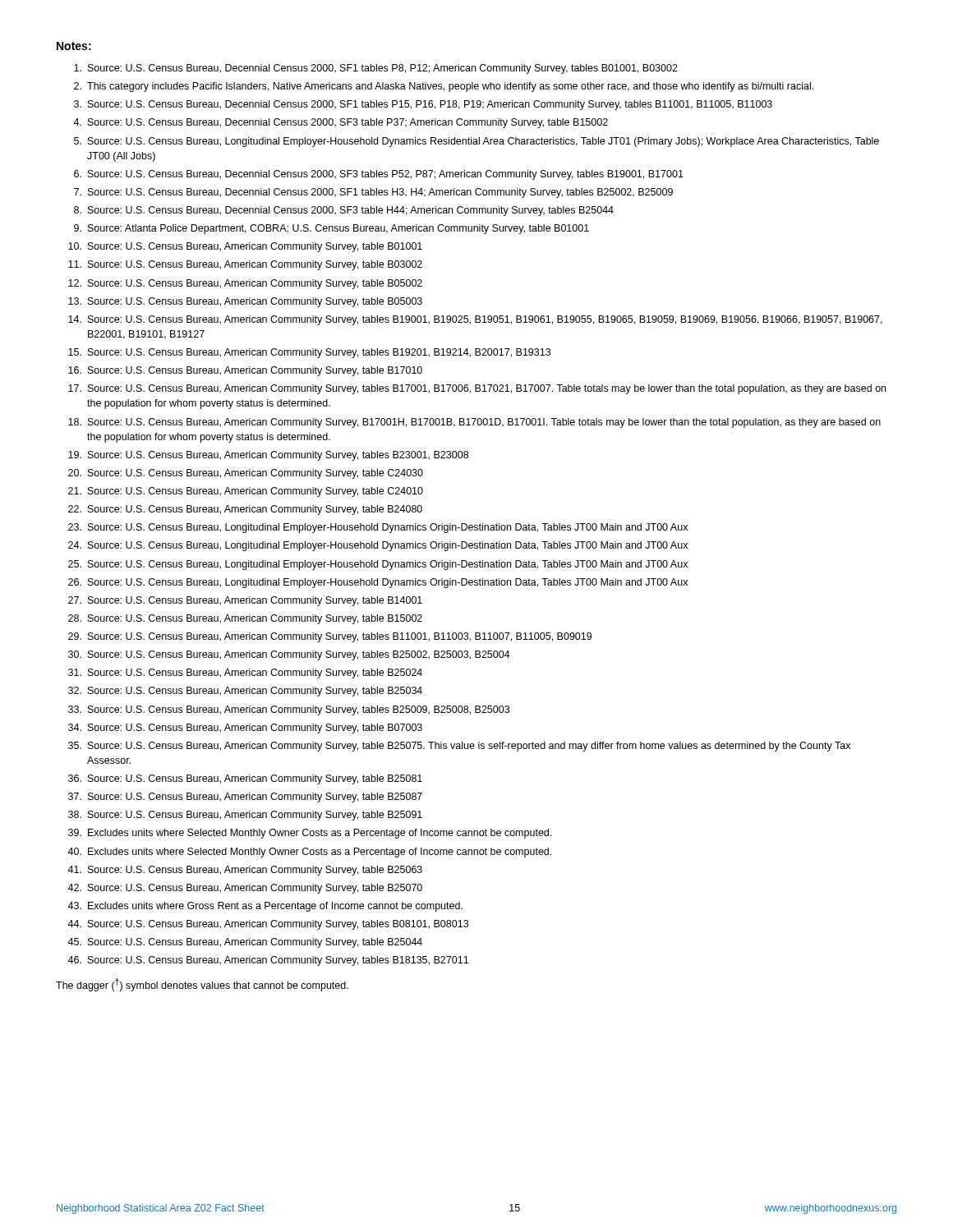Click on the list item containing "16.Source: U.S. Census Bureau, American Community Survey,"

coord(245,371)
